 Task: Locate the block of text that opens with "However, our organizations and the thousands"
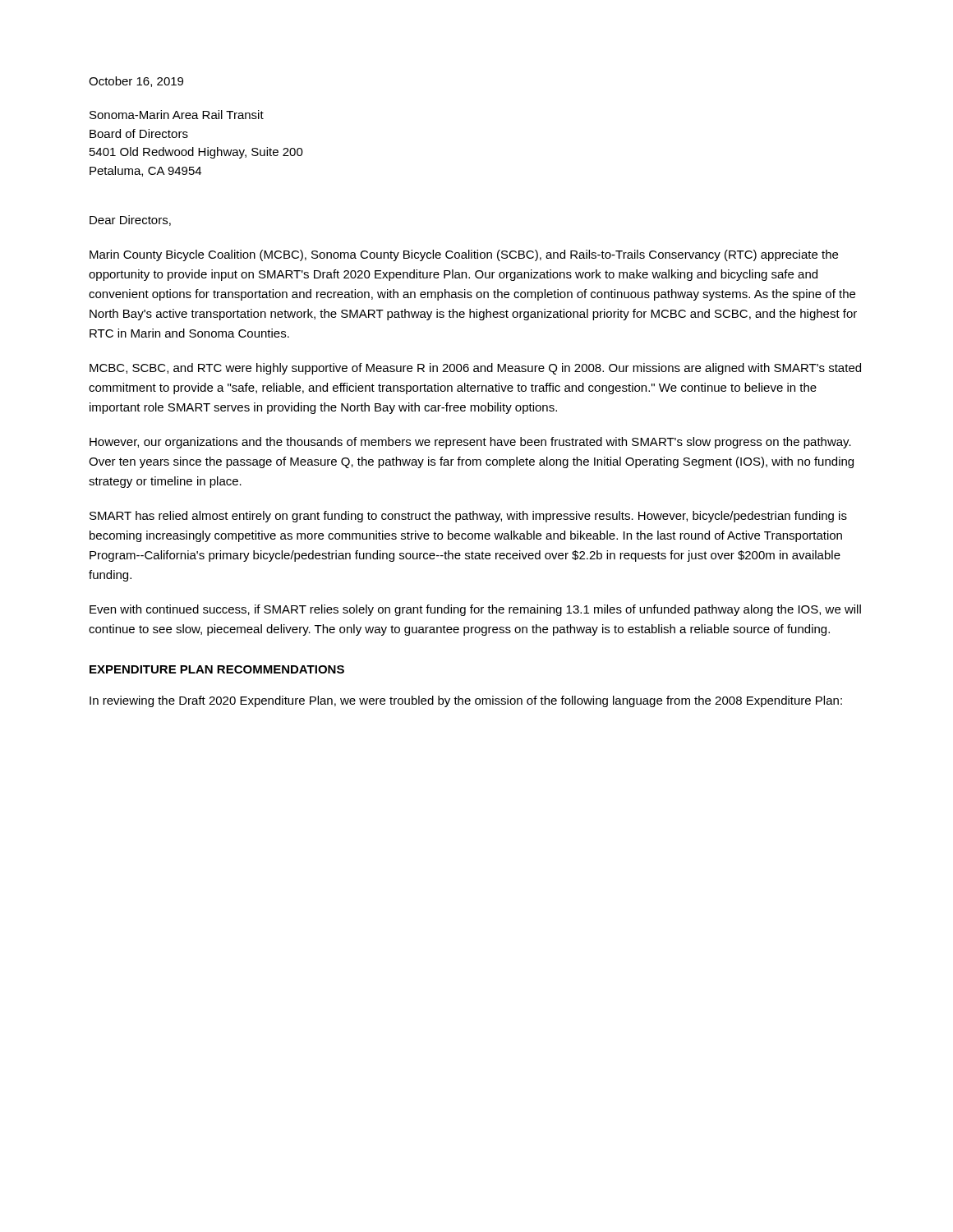tap(472, 461)
